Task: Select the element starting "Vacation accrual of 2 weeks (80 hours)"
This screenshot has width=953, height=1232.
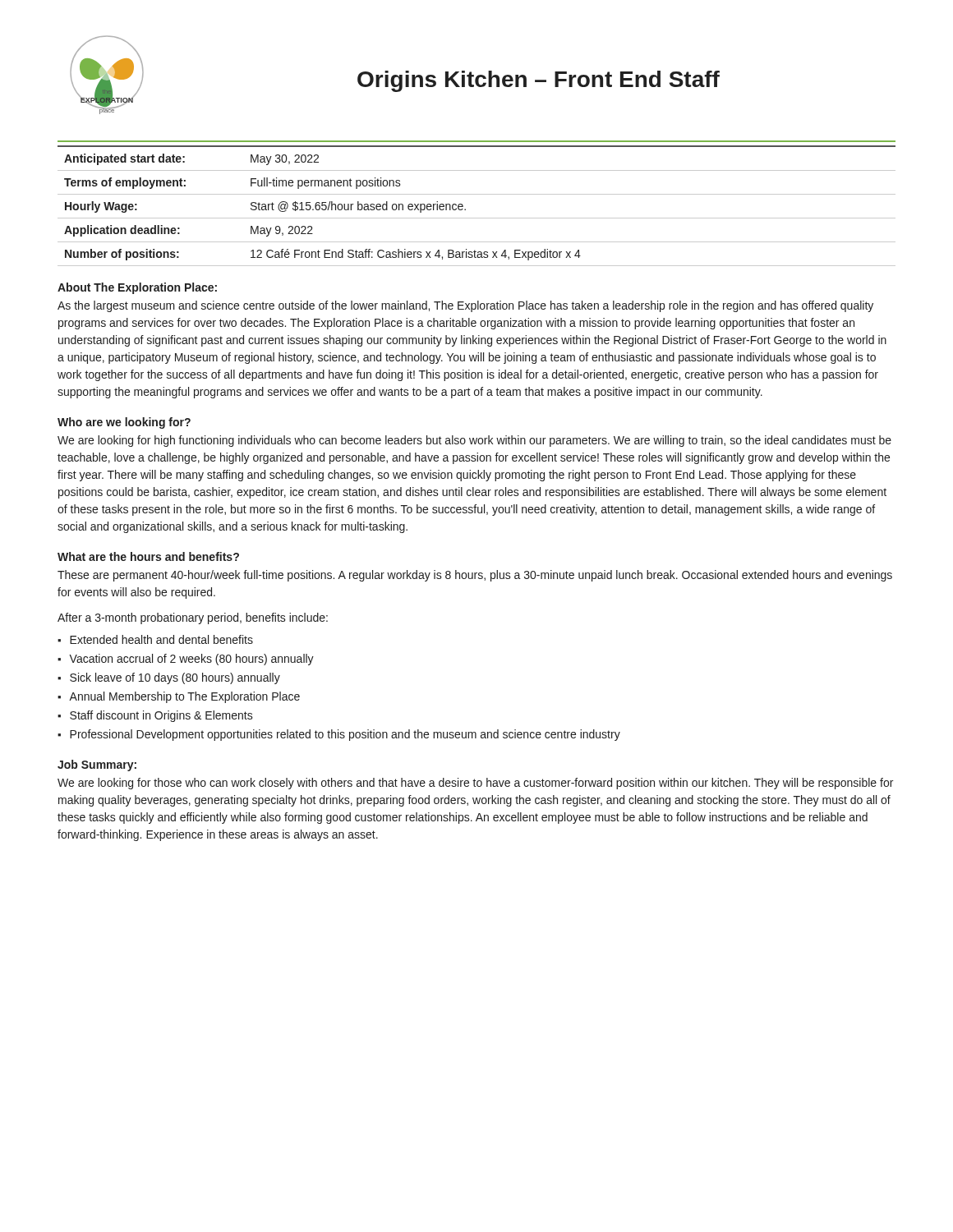Action: 192,659
